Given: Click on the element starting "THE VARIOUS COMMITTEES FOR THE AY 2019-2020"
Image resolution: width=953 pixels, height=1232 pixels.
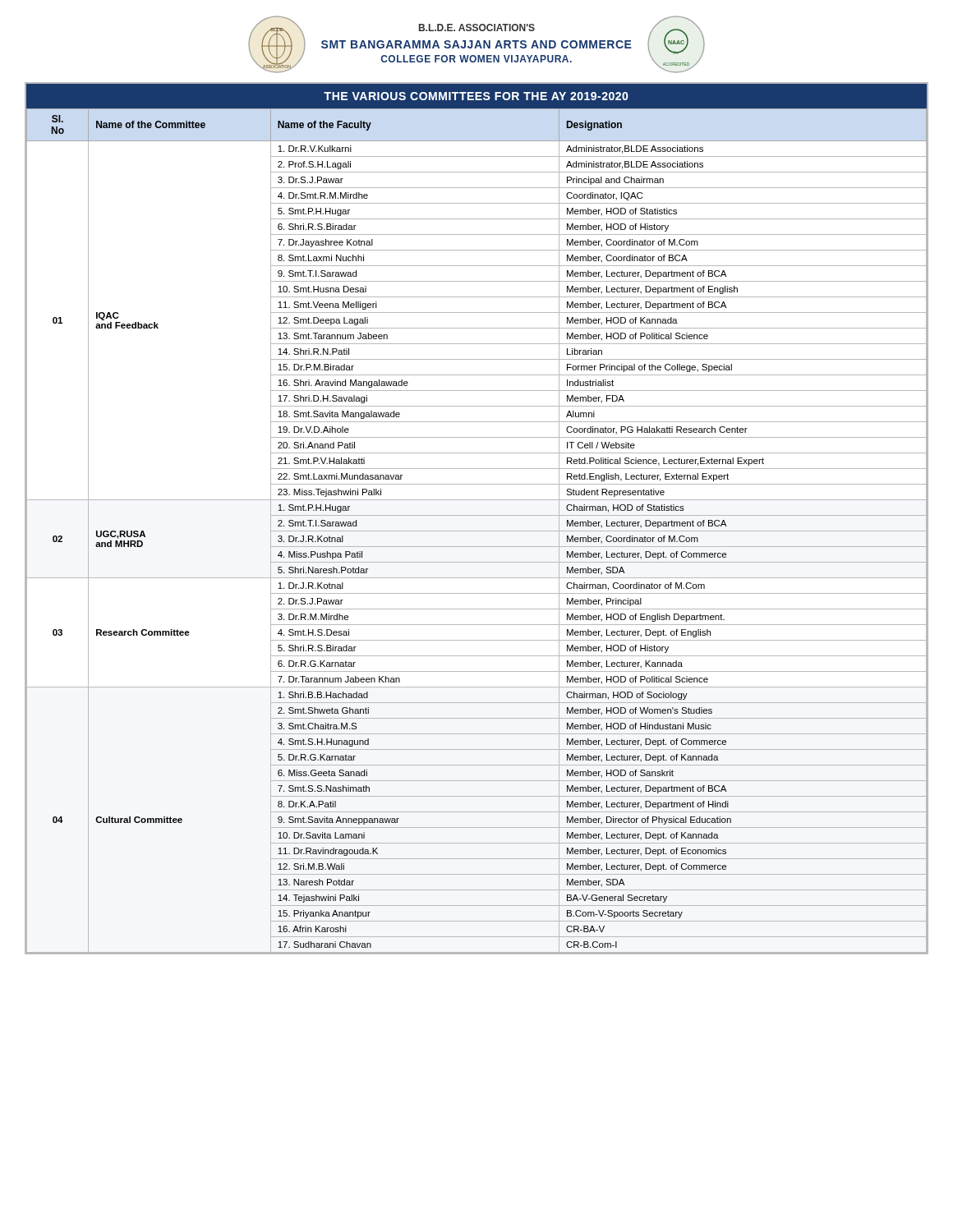Looking at the screenshot, I should (476, 96).
